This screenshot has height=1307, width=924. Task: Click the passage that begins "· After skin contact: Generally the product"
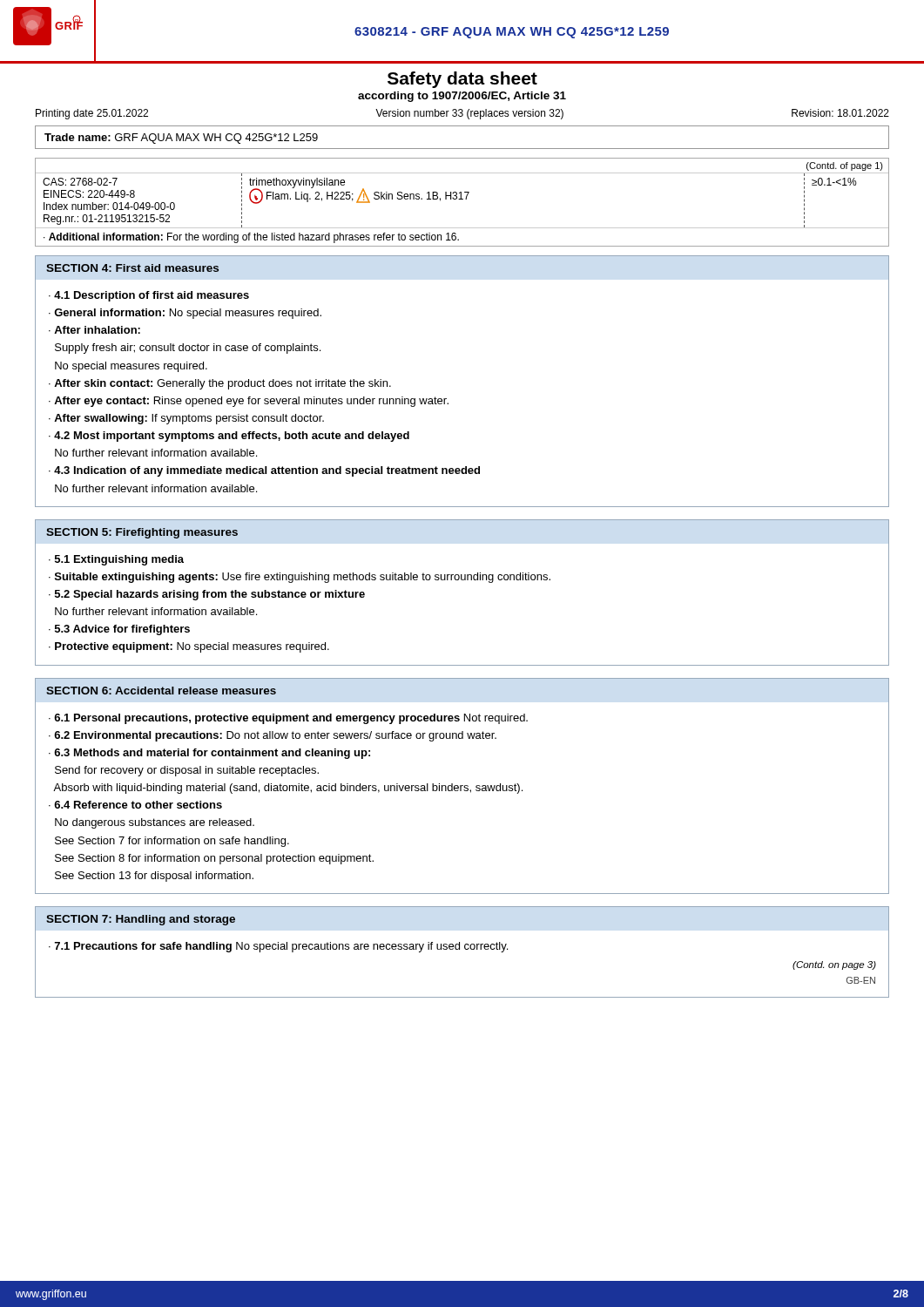pos(220,383)
